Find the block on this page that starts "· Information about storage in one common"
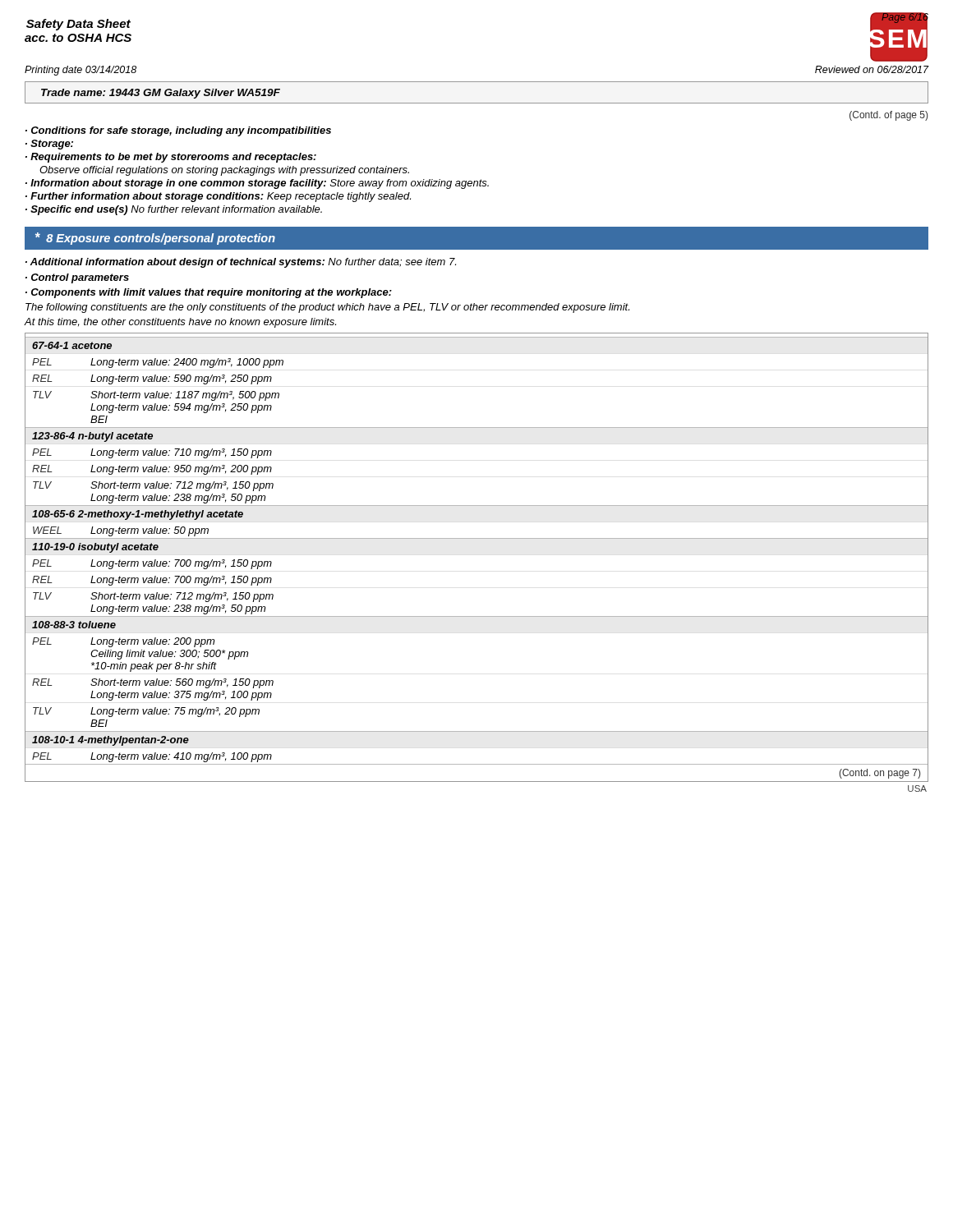Screen dimensions: 1232x953 pyautogui.click(x=257, y=183)
